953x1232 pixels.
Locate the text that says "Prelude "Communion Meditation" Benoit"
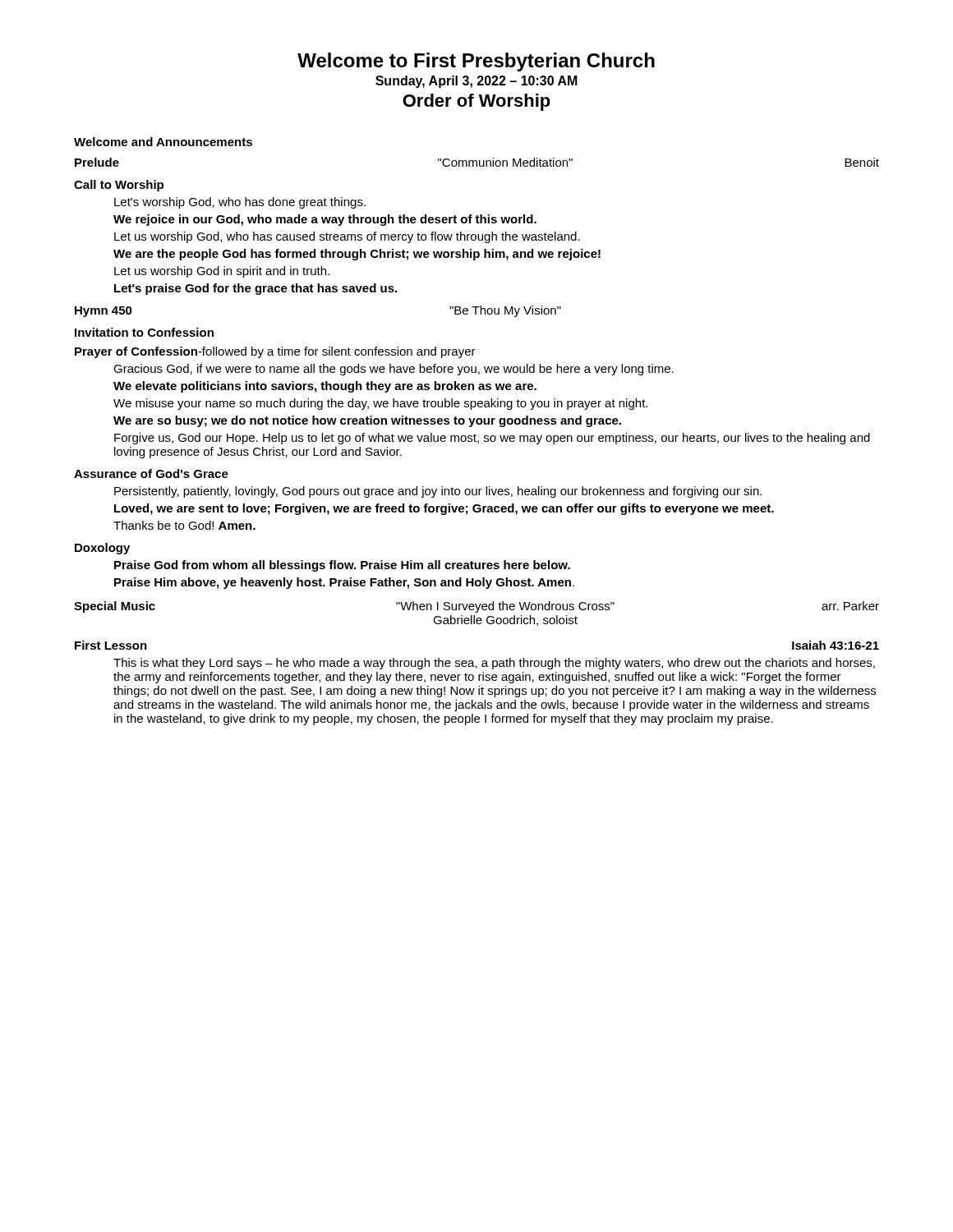[x=476, y=162]
